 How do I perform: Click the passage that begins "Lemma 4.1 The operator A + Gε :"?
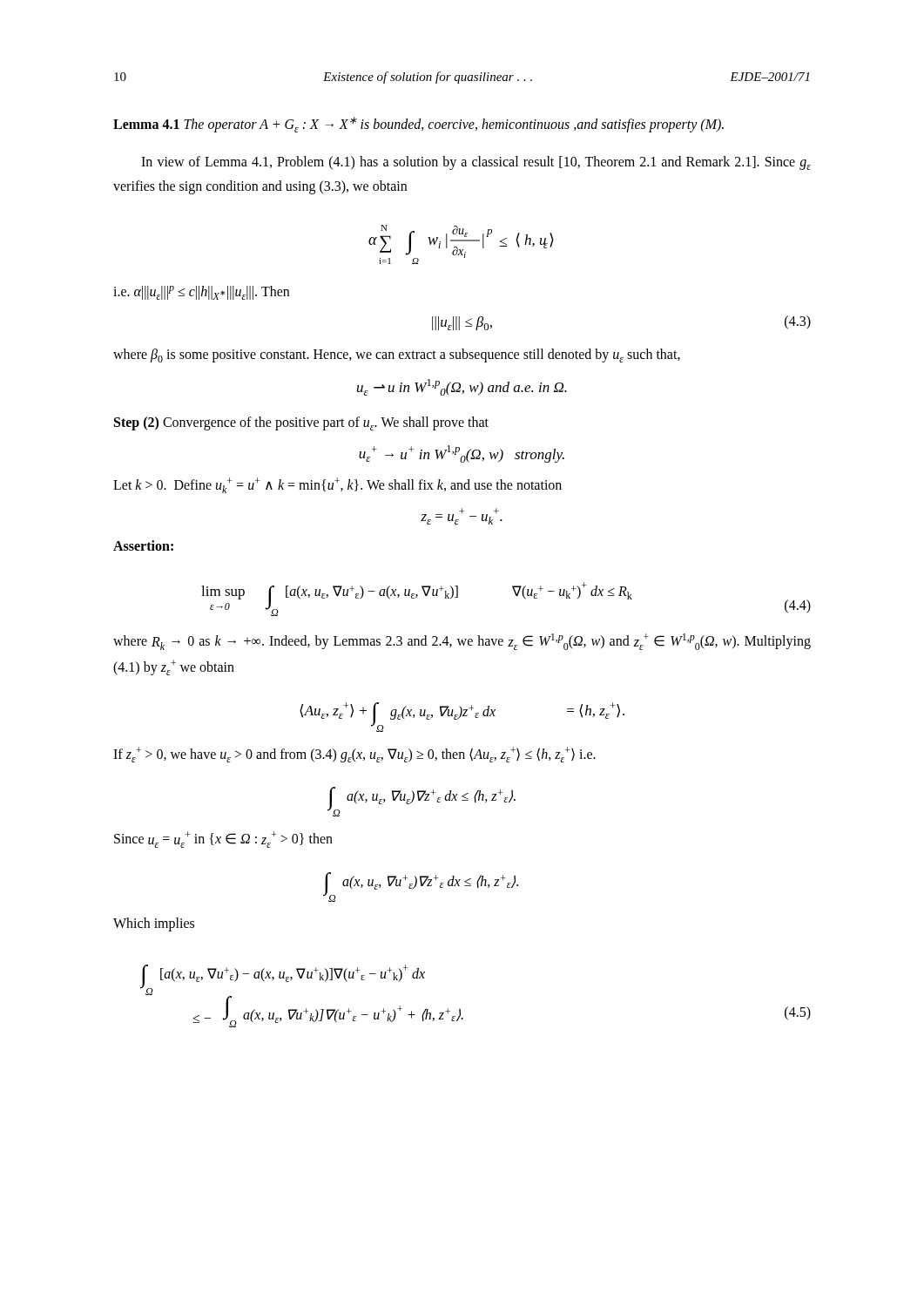coord(419,125)
